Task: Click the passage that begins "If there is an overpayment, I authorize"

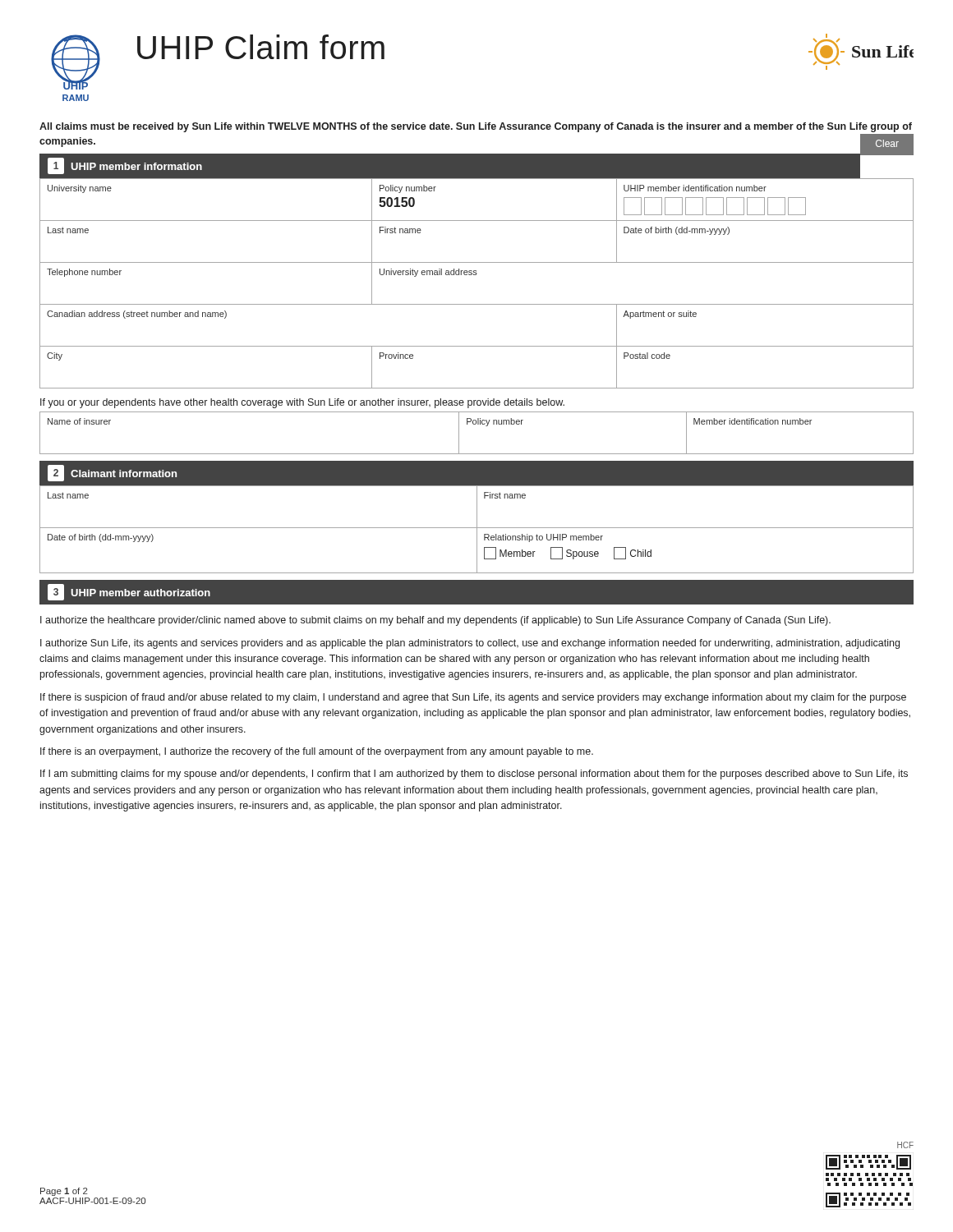Action: (x=317, y=751)
